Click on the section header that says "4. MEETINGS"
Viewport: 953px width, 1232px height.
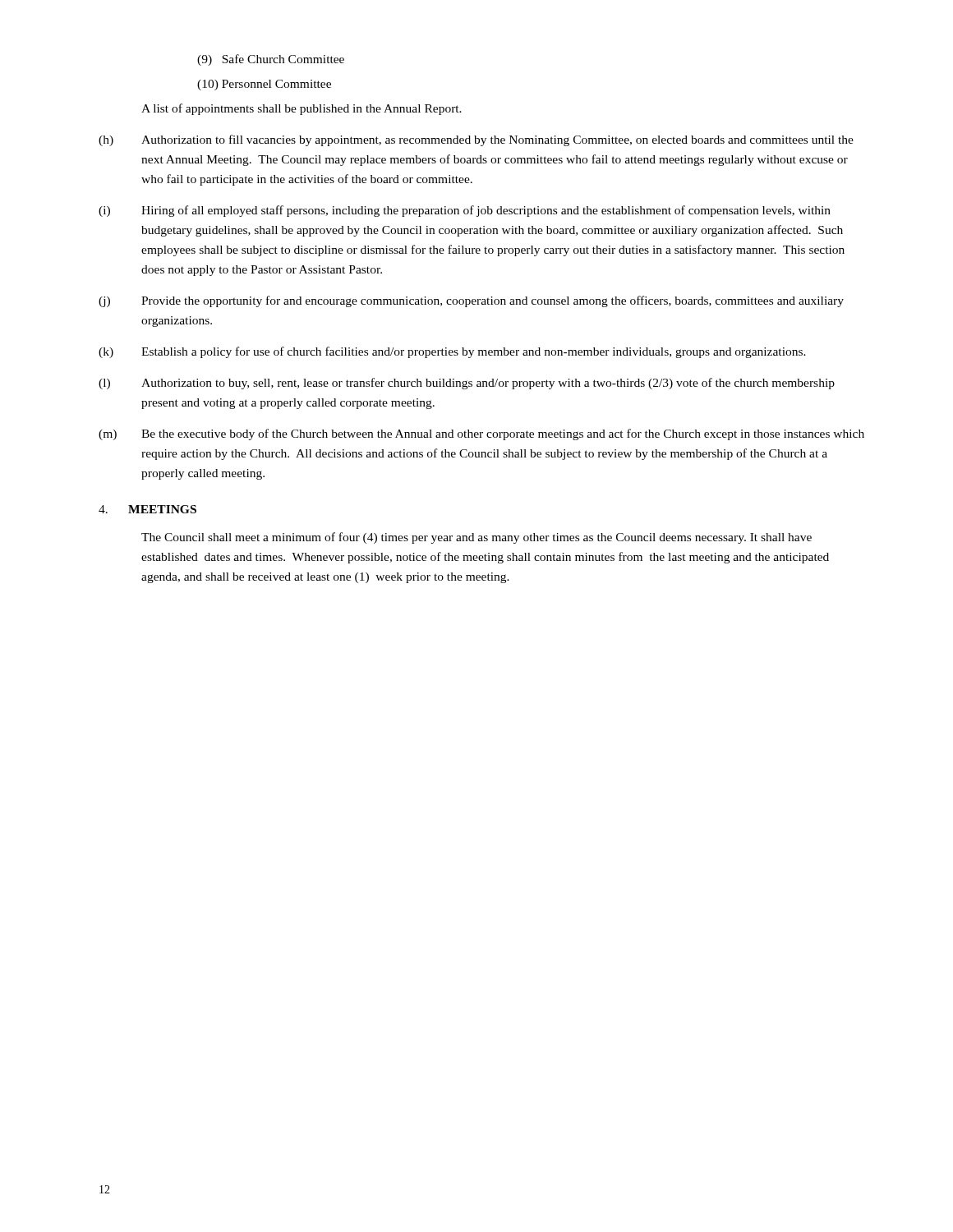[x=148, y=509]
